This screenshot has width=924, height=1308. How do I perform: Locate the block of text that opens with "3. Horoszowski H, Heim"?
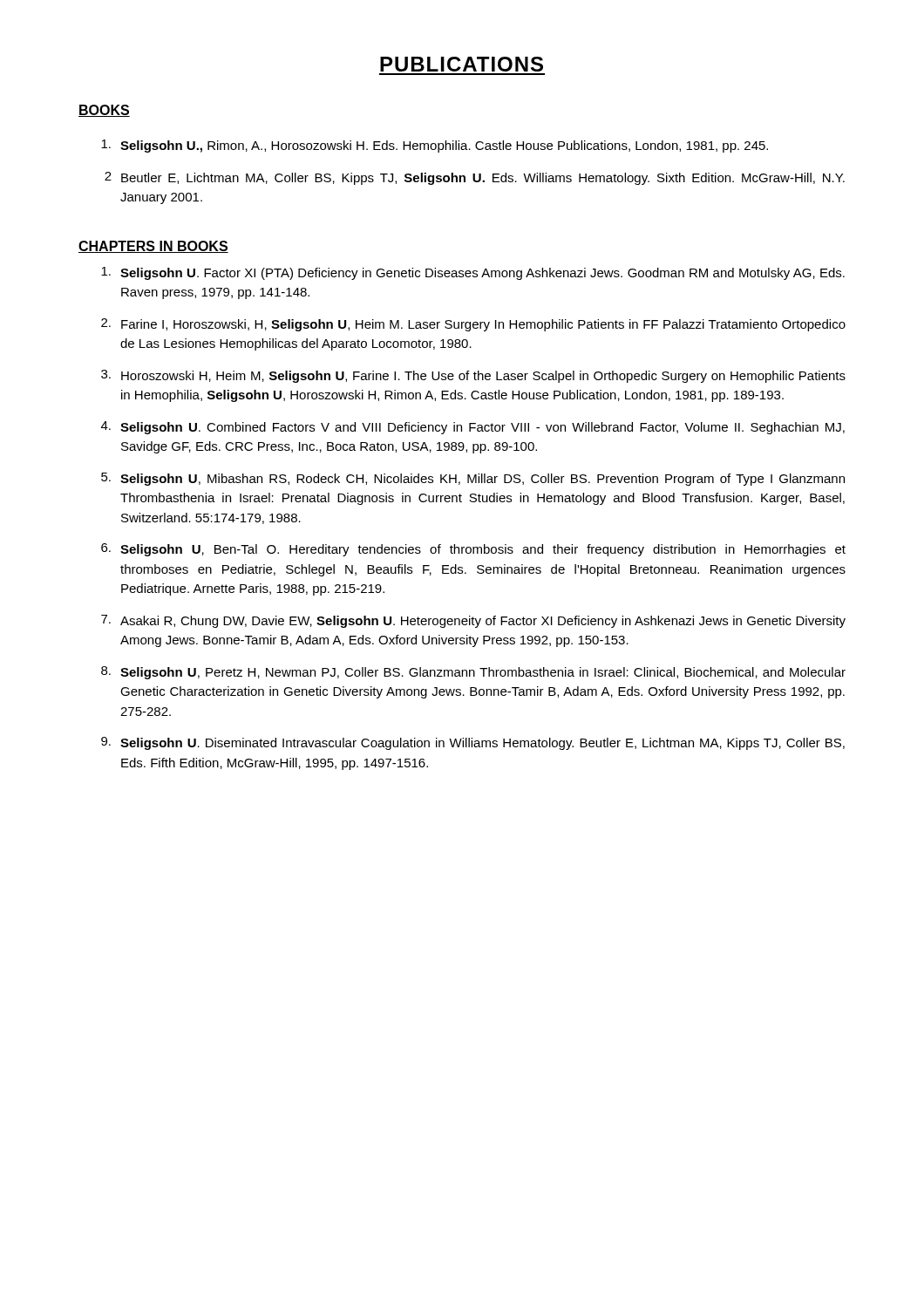(462, 385)
